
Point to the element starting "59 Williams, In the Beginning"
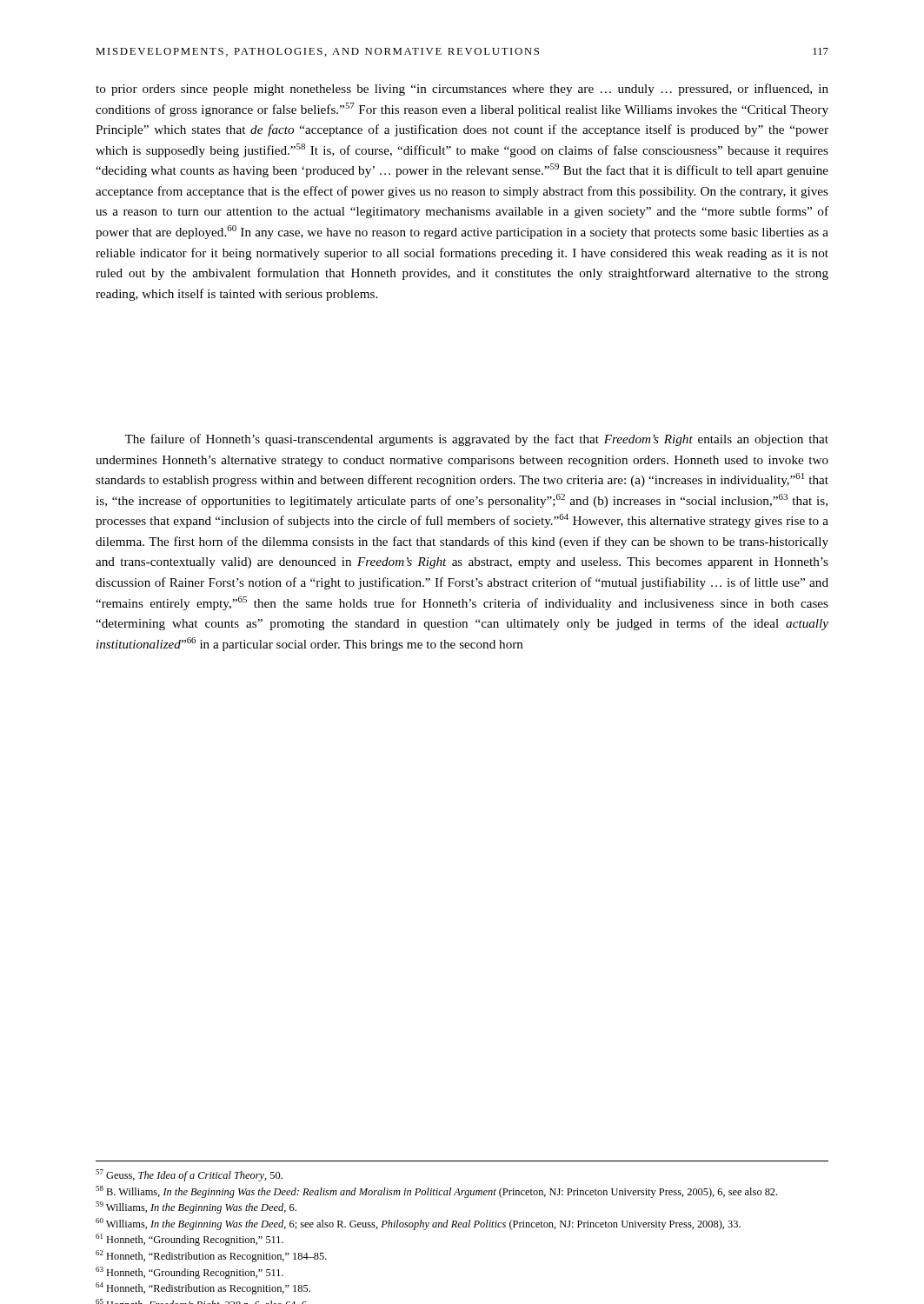[x=196, y=1207]
